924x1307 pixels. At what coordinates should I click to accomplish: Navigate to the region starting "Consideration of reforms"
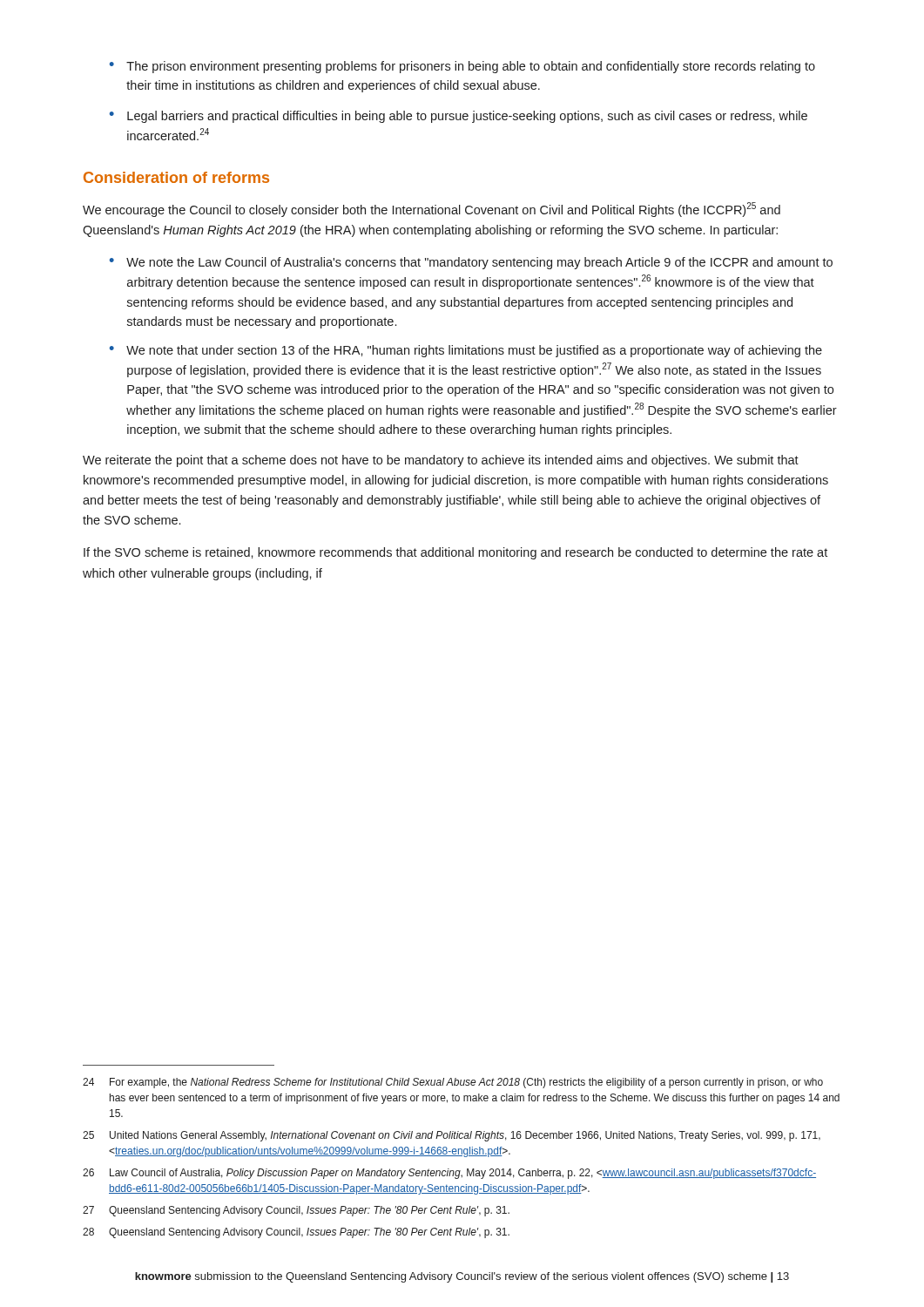point(176,177)
